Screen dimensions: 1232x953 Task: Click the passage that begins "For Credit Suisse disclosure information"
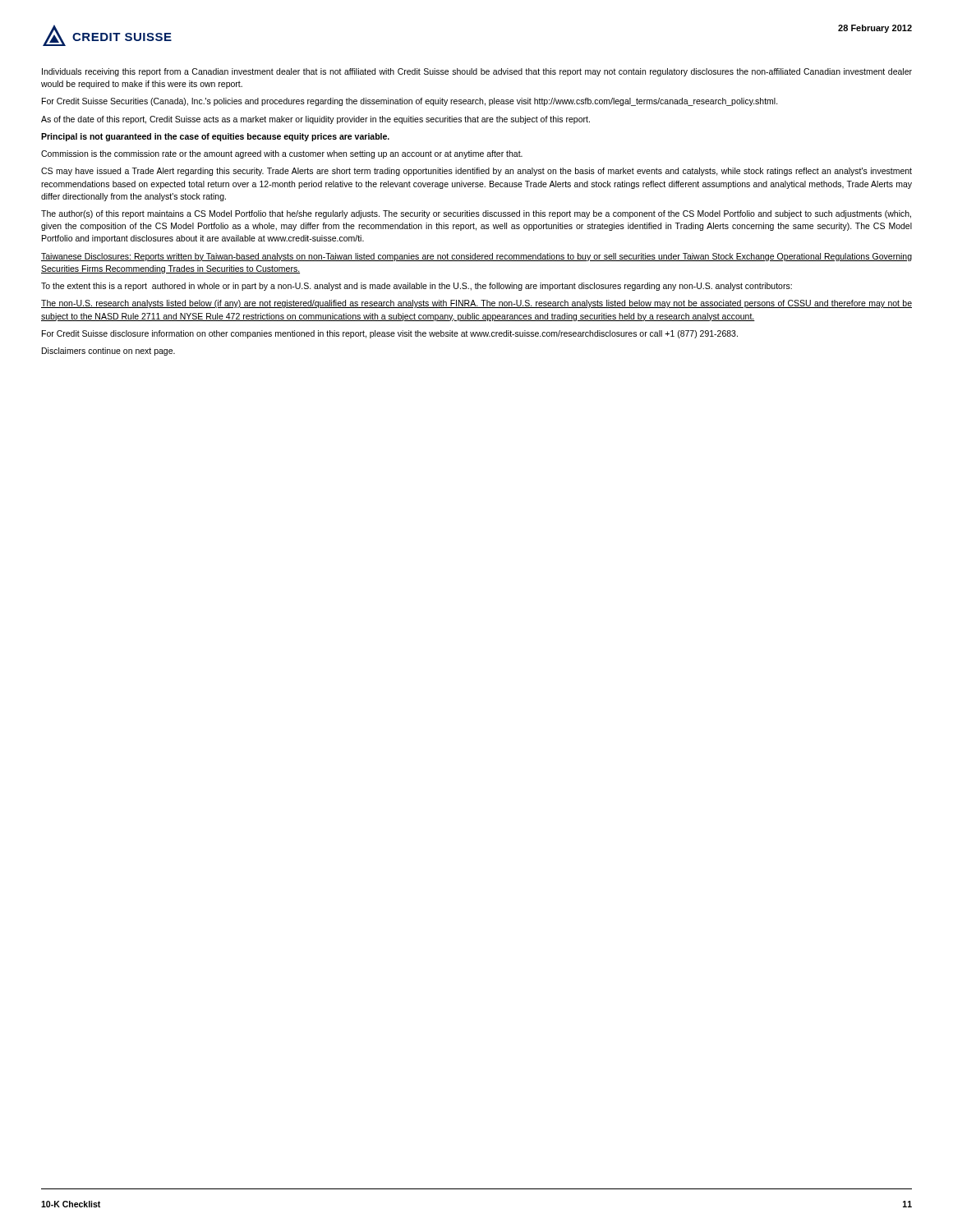click(390, 333)
